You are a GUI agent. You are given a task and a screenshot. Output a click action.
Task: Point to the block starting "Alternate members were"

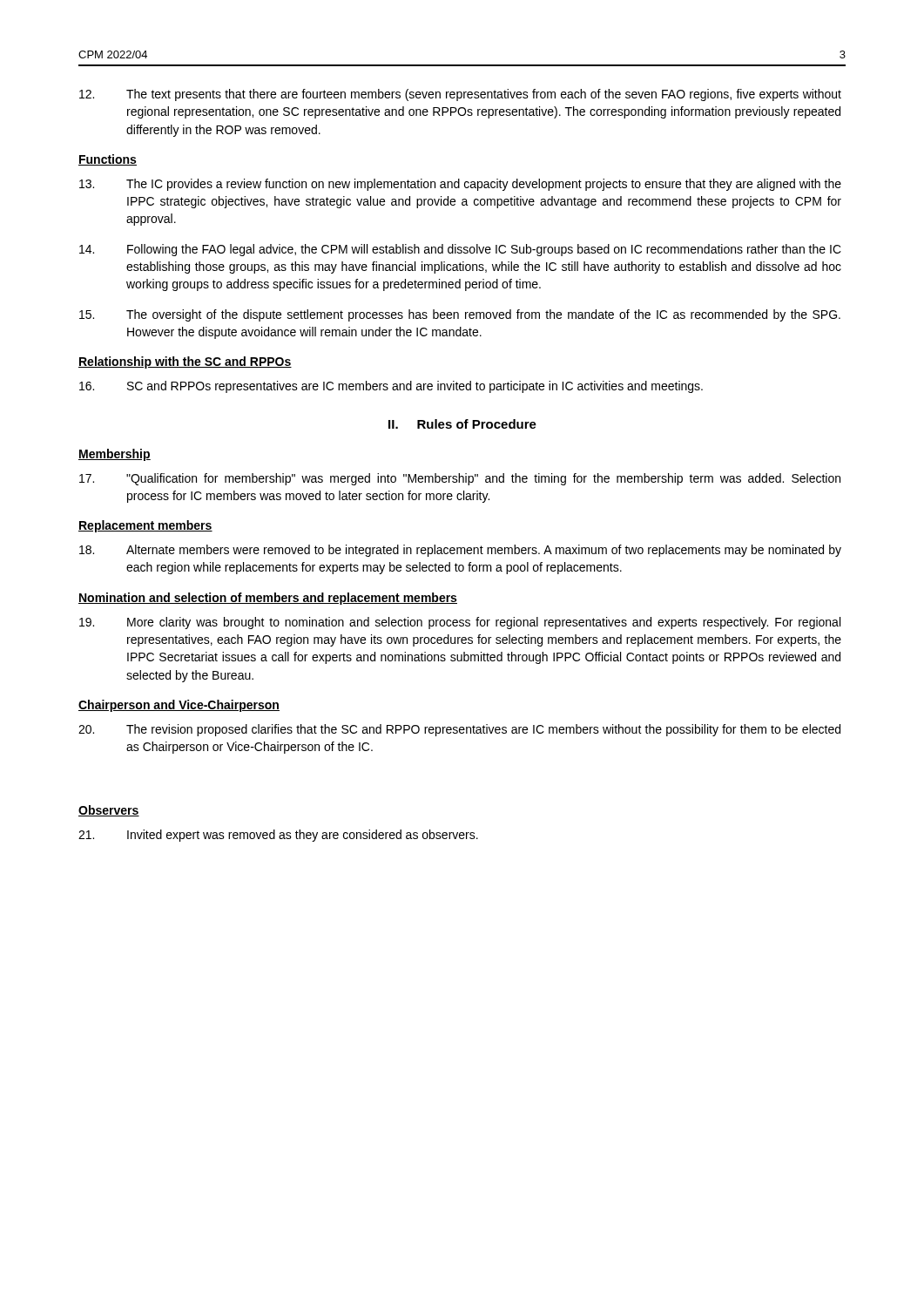pos(460,559)
